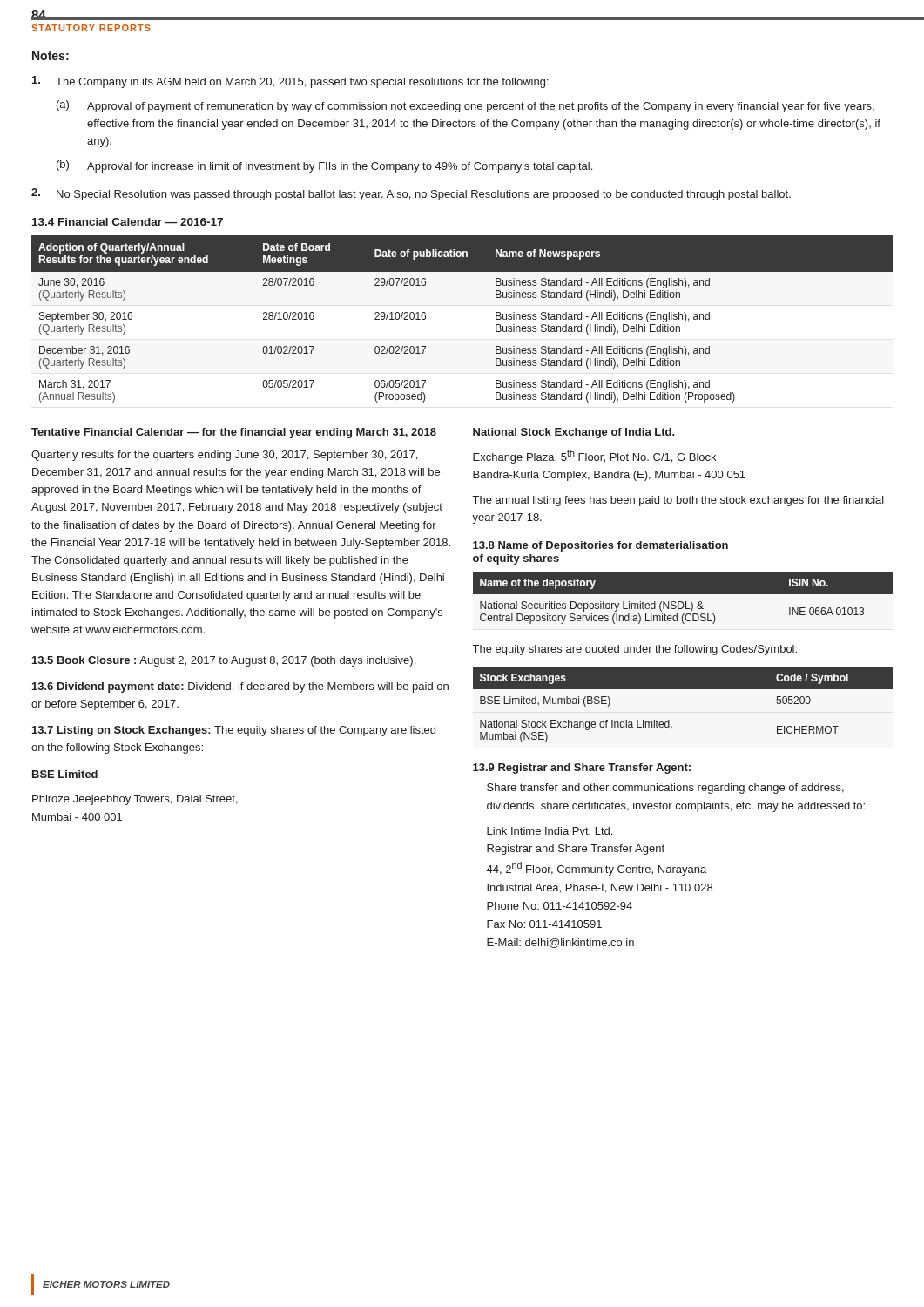Locate the list item that says "(b) Approval for increase in"

pos(325,166)
